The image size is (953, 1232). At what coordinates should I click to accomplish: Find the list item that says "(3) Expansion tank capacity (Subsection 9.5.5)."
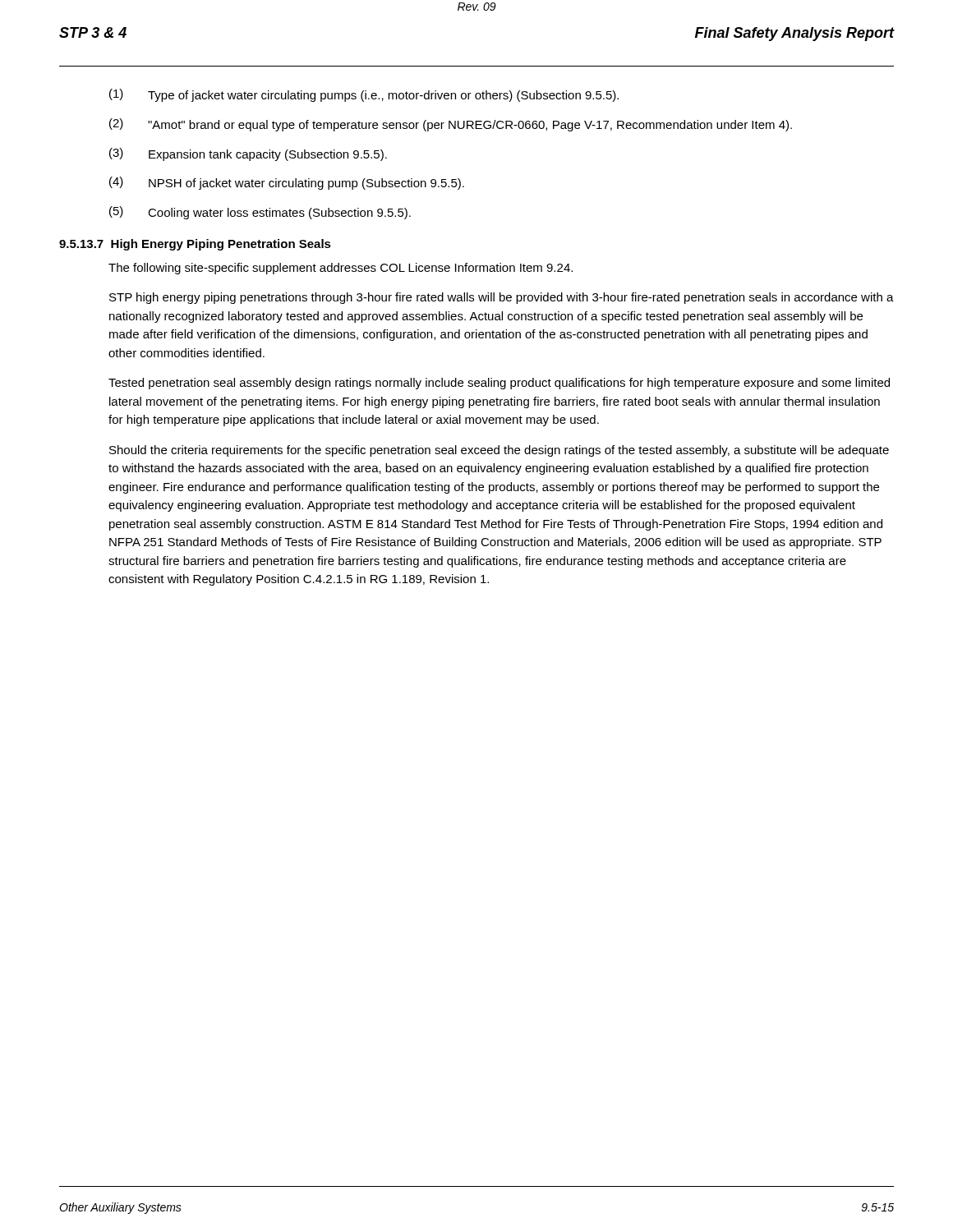pos(248,154)
